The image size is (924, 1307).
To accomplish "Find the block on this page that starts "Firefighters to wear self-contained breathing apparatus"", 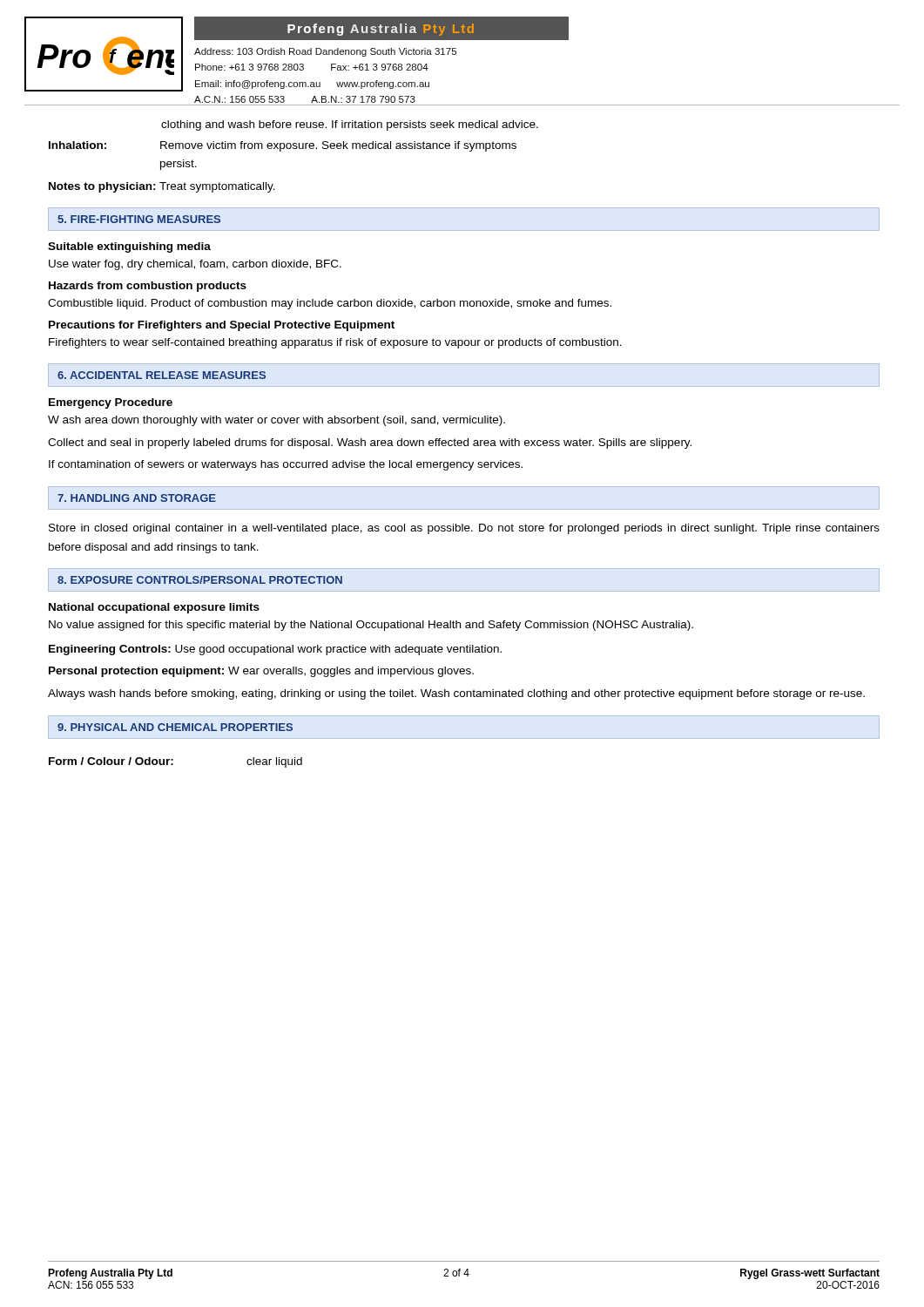I will [x=335, y=342].
